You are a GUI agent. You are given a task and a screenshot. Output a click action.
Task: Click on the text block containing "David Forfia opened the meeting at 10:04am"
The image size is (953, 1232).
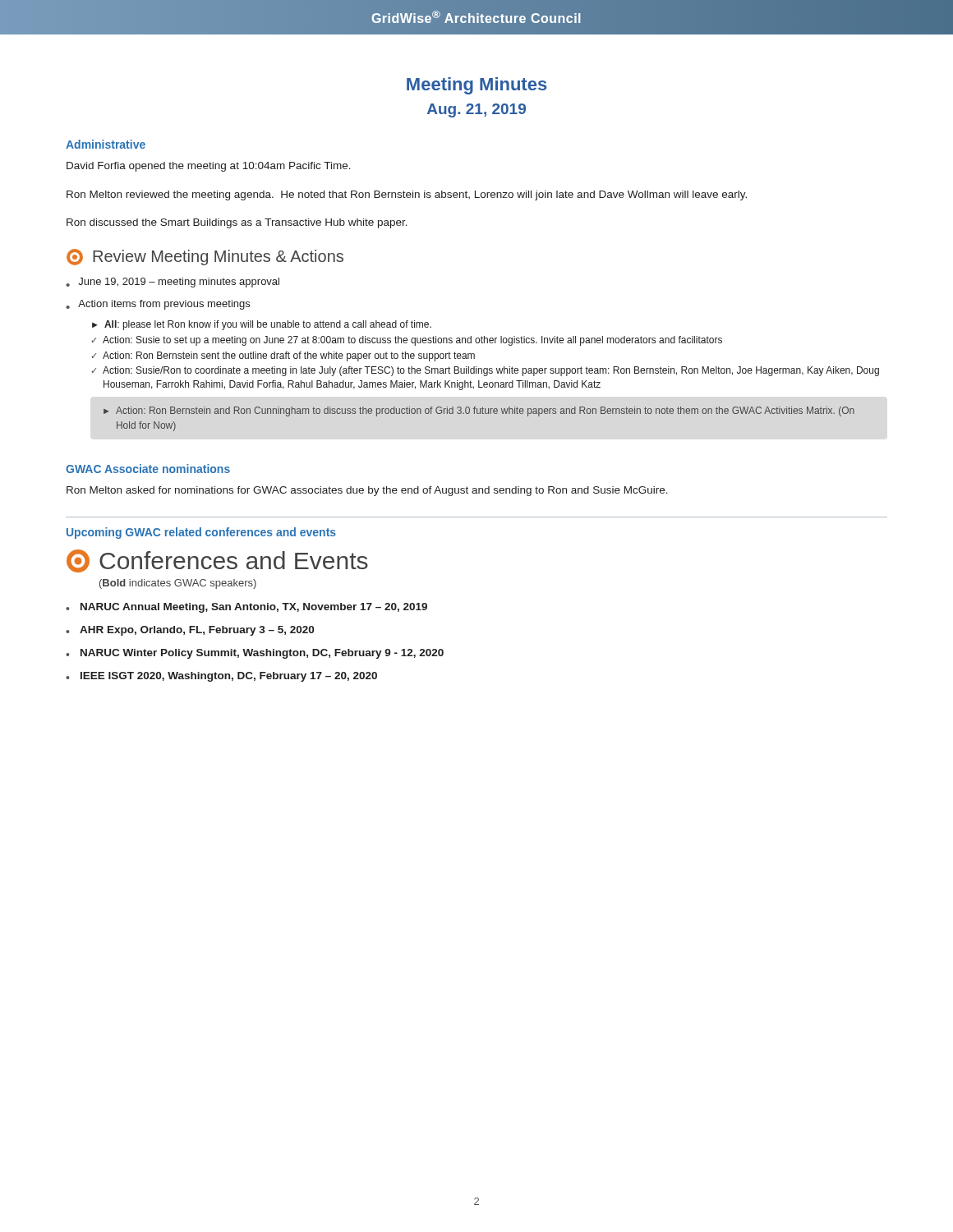208,166
